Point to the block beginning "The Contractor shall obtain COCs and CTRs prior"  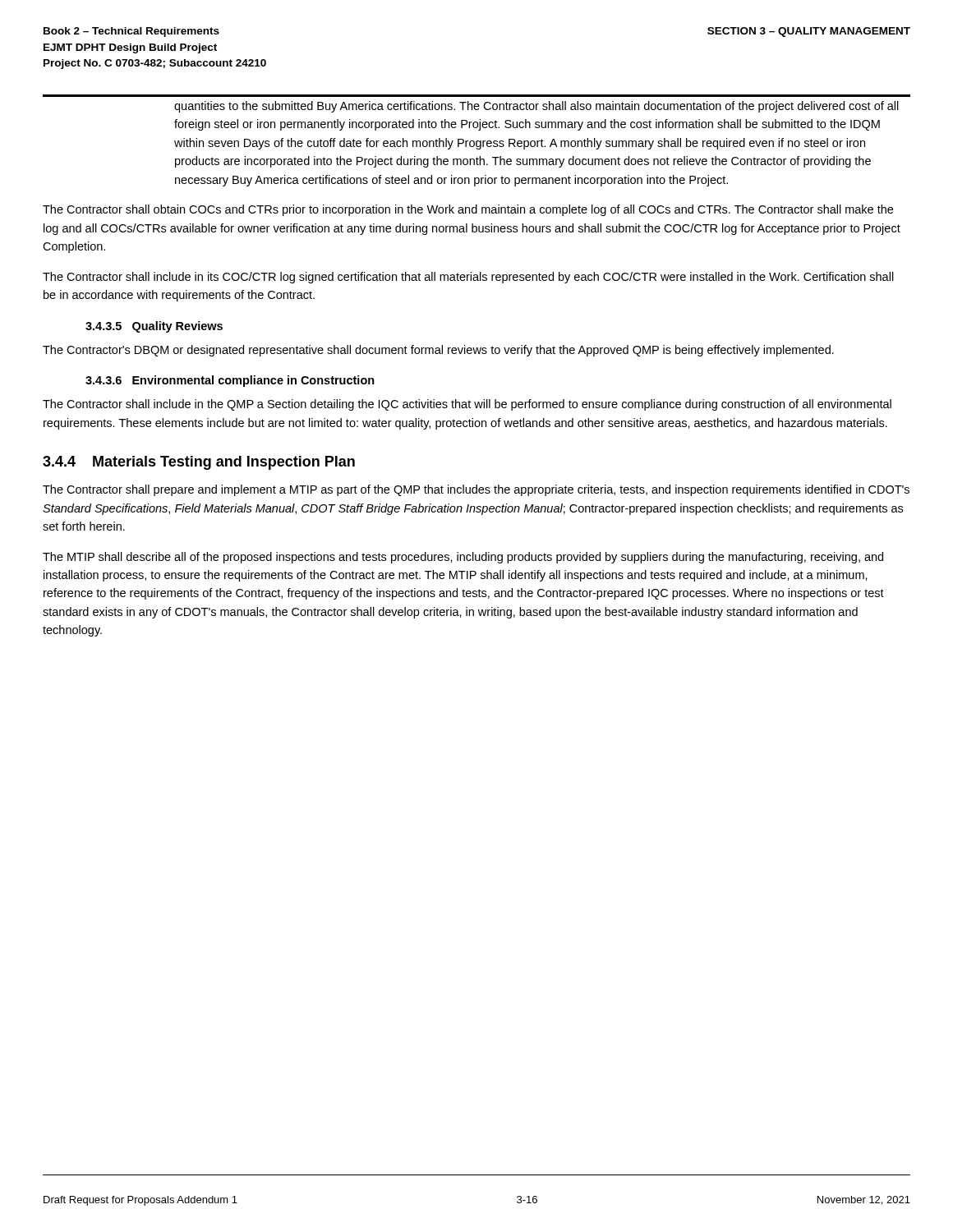(471, 228)
